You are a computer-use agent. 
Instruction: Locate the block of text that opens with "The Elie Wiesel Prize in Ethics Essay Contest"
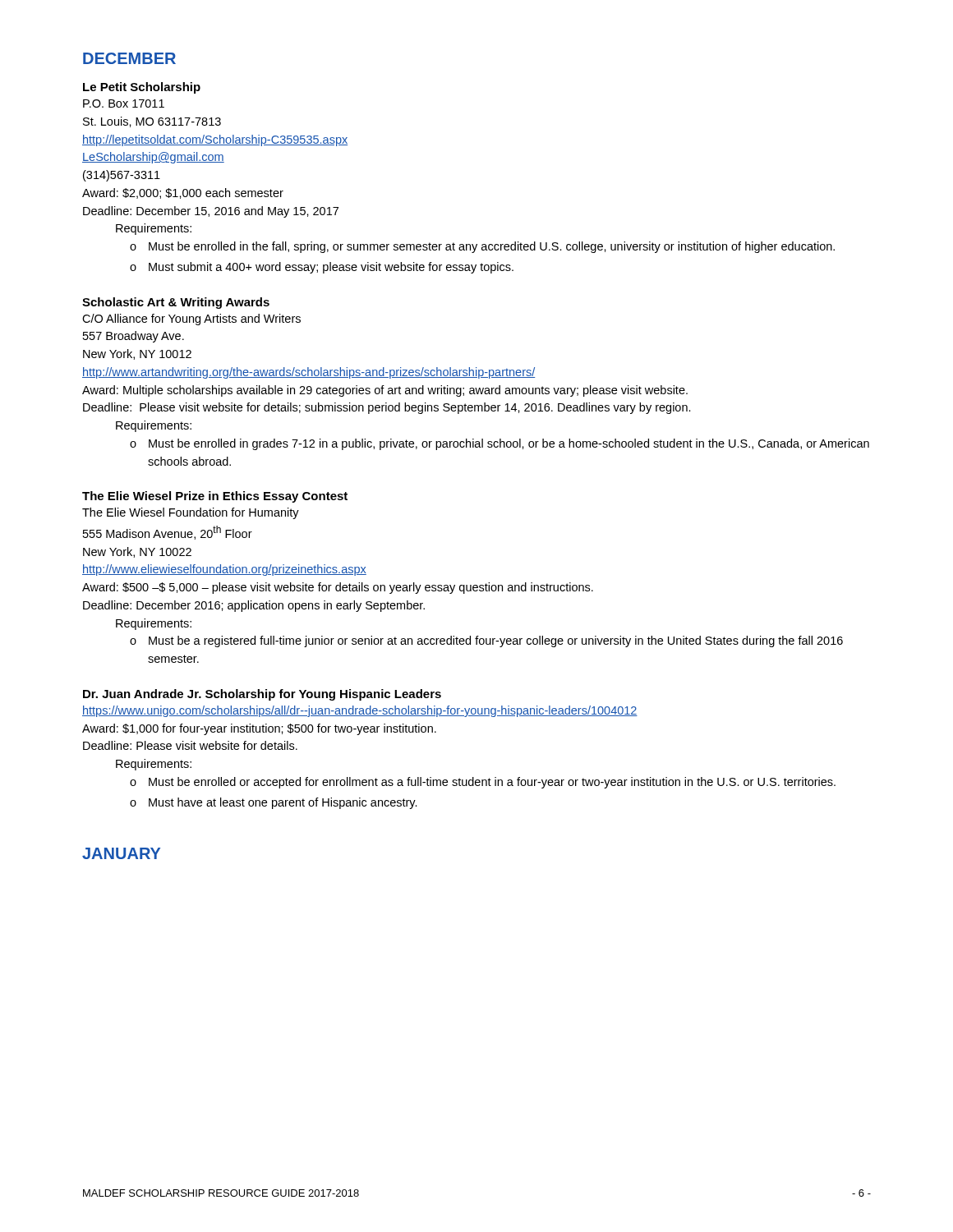pyautogui.click(x=476, y=579)
